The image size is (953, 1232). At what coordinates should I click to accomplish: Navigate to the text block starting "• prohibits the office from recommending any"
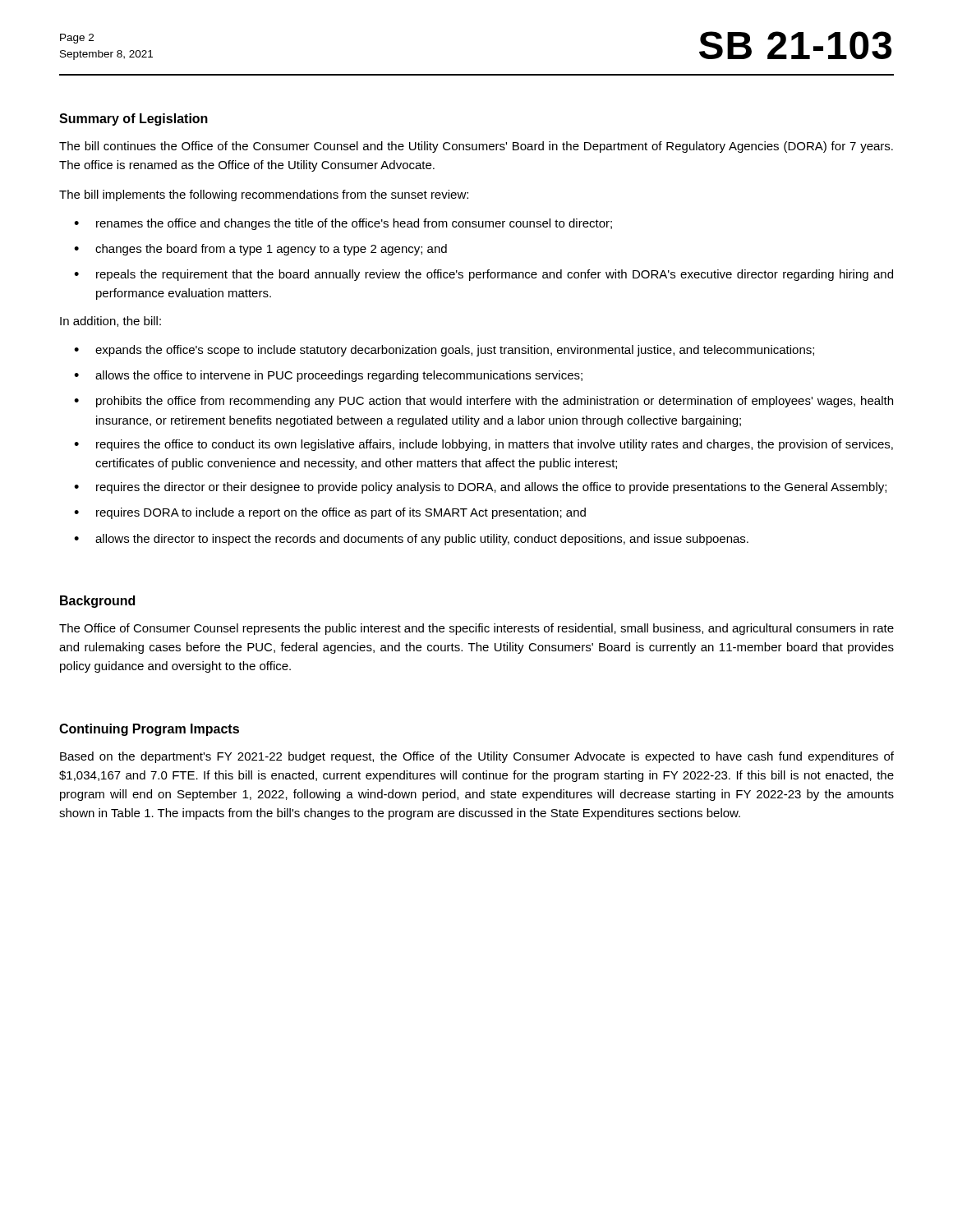point(484,410)
